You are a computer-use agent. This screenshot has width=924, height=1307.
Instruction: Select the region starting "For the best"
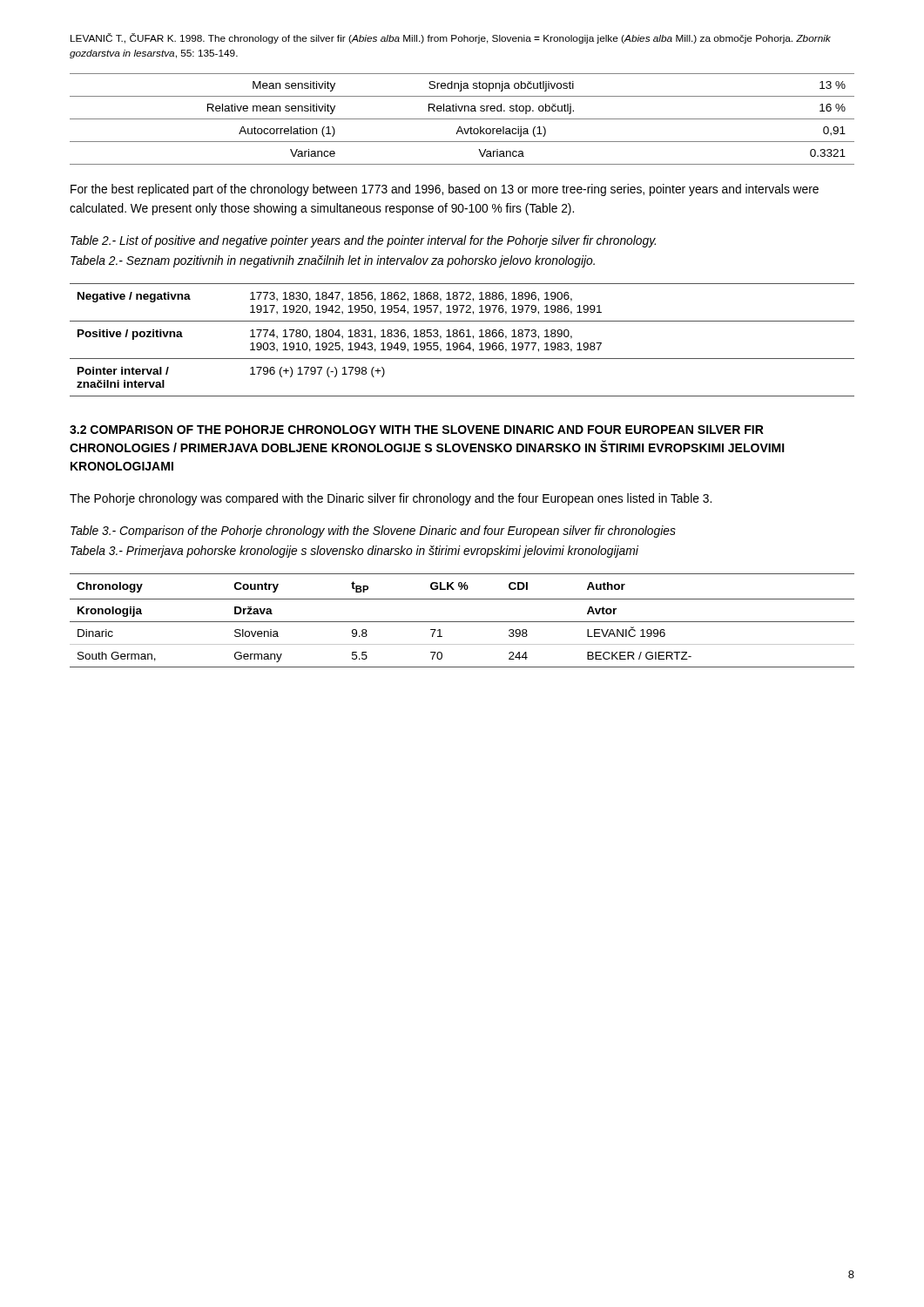point(444,199)
